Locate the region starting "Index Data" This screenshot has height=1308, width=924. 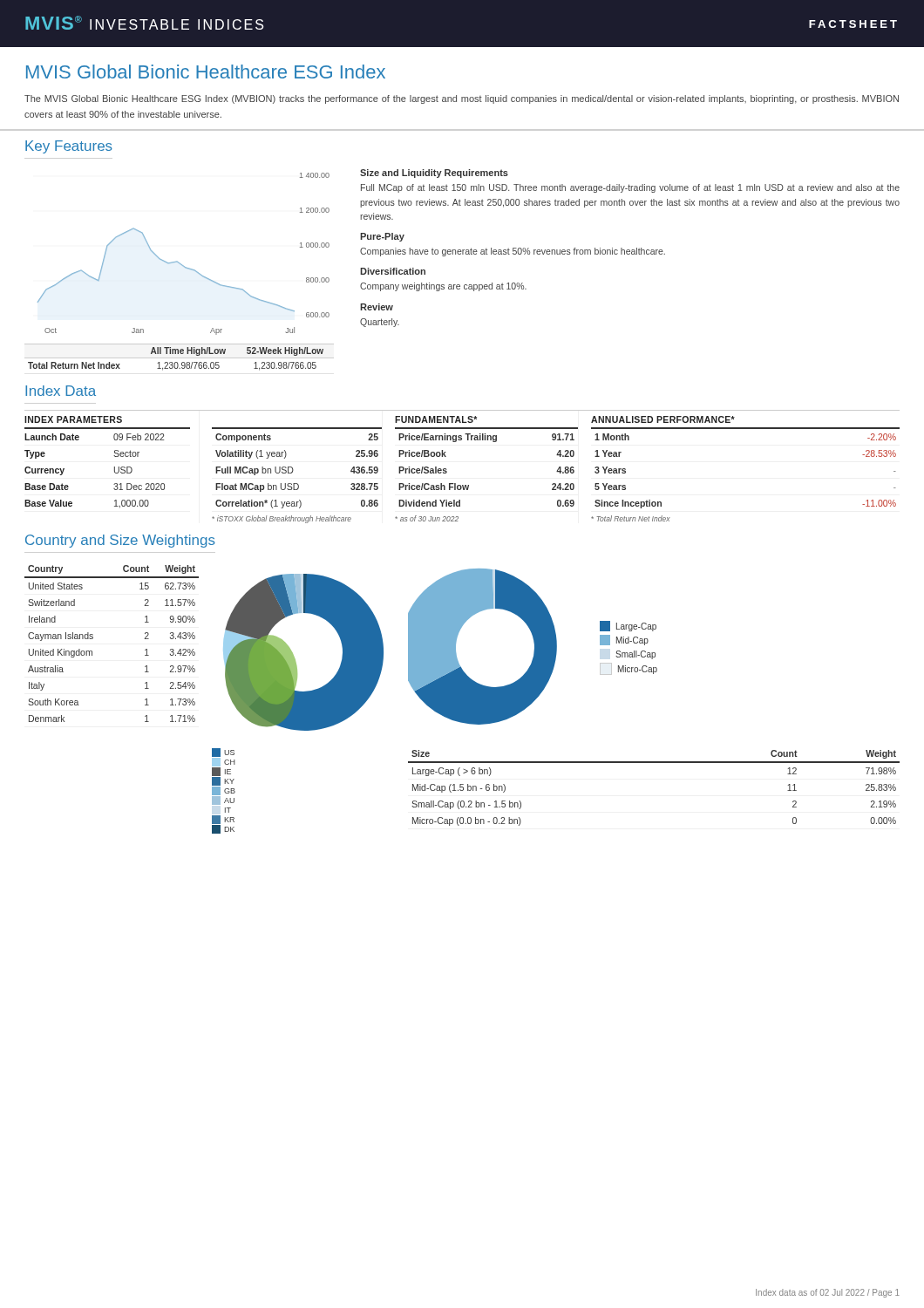60,394
